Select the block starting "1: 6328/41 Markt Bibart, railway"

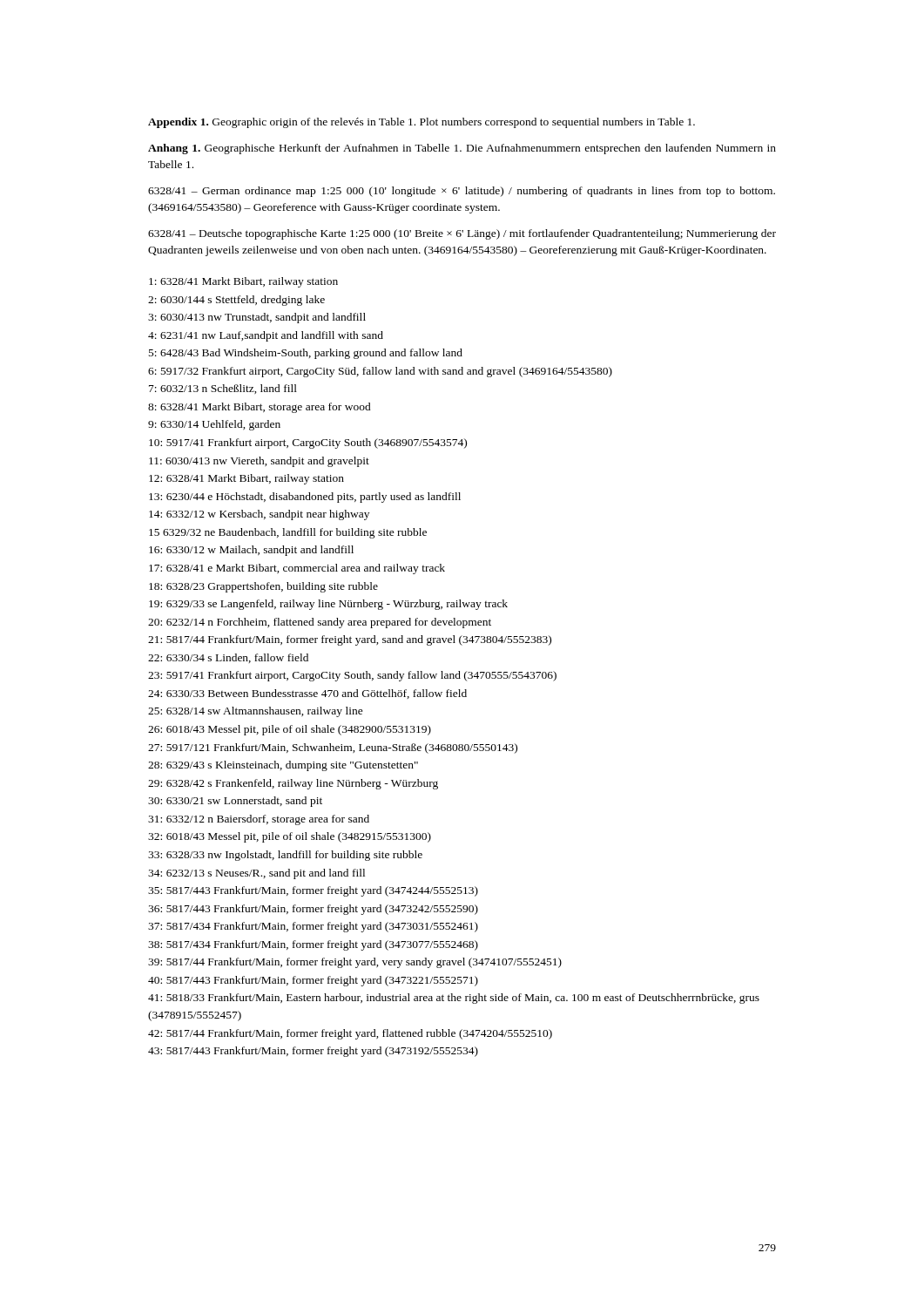(243, 281)
